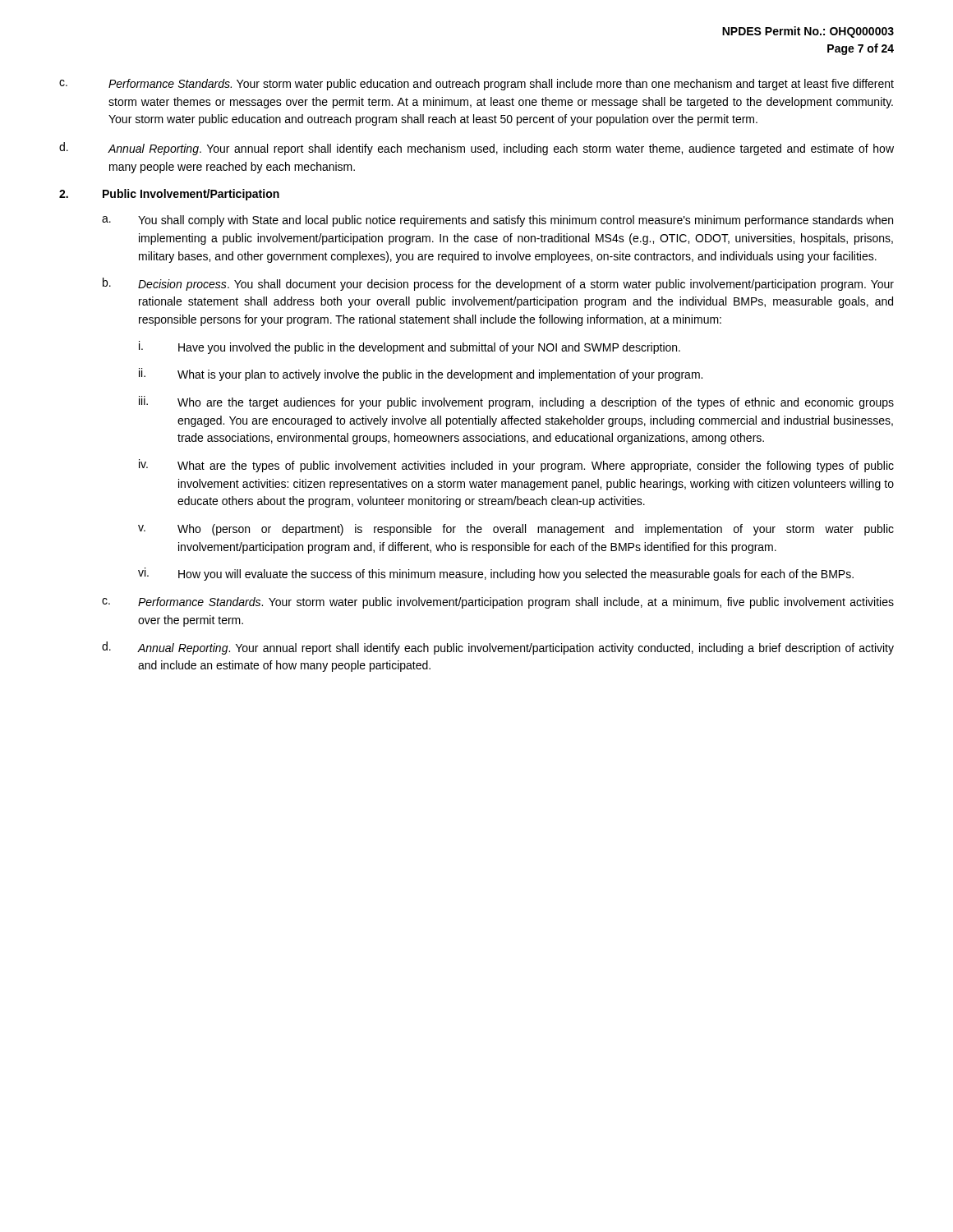Navigate to the text starting "iv. What are the types of public involvement"
The image size is (953, 1232).
tap(516, 484)
